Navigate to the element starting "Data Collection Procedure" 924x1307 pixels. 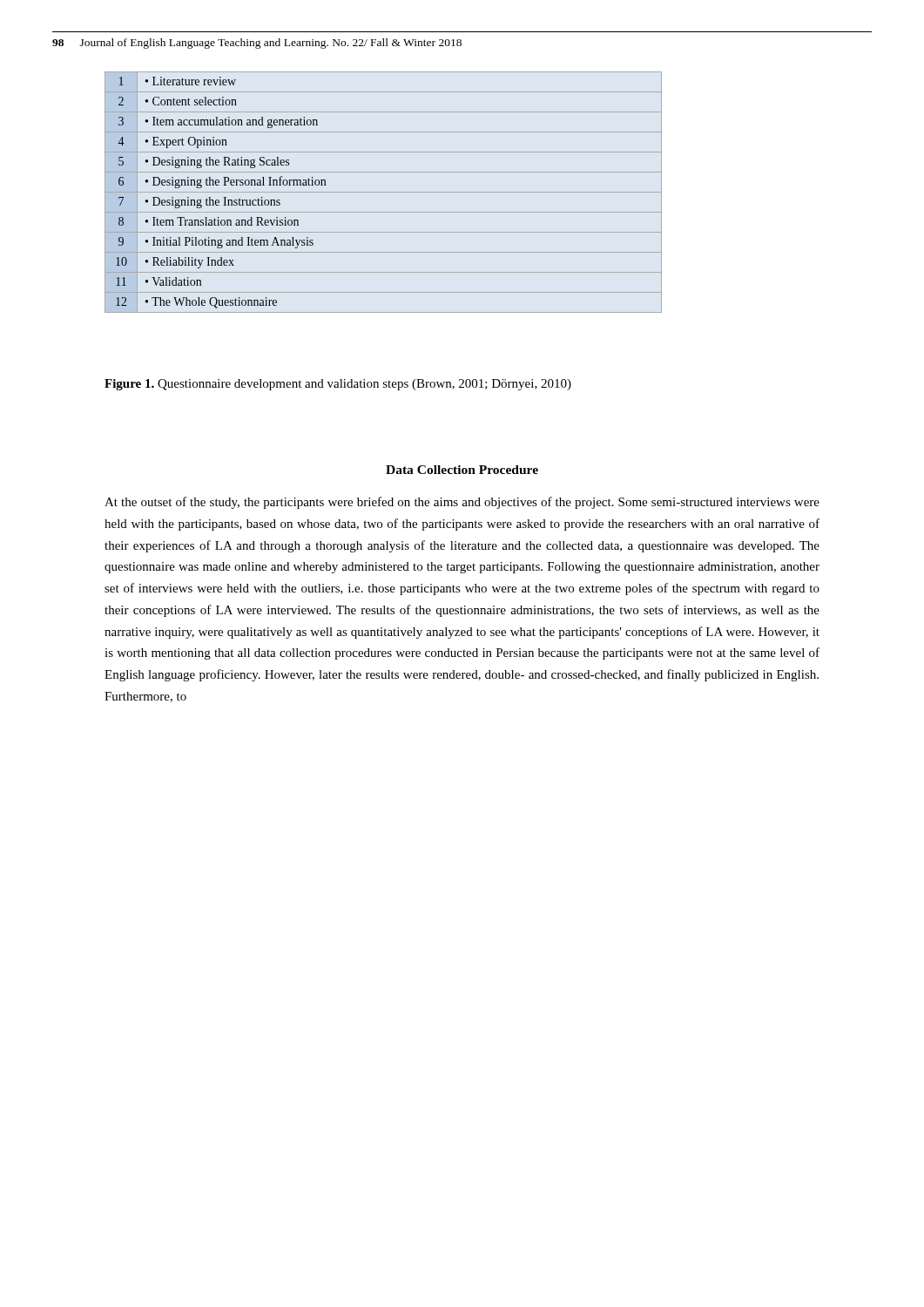coord(462,469)
